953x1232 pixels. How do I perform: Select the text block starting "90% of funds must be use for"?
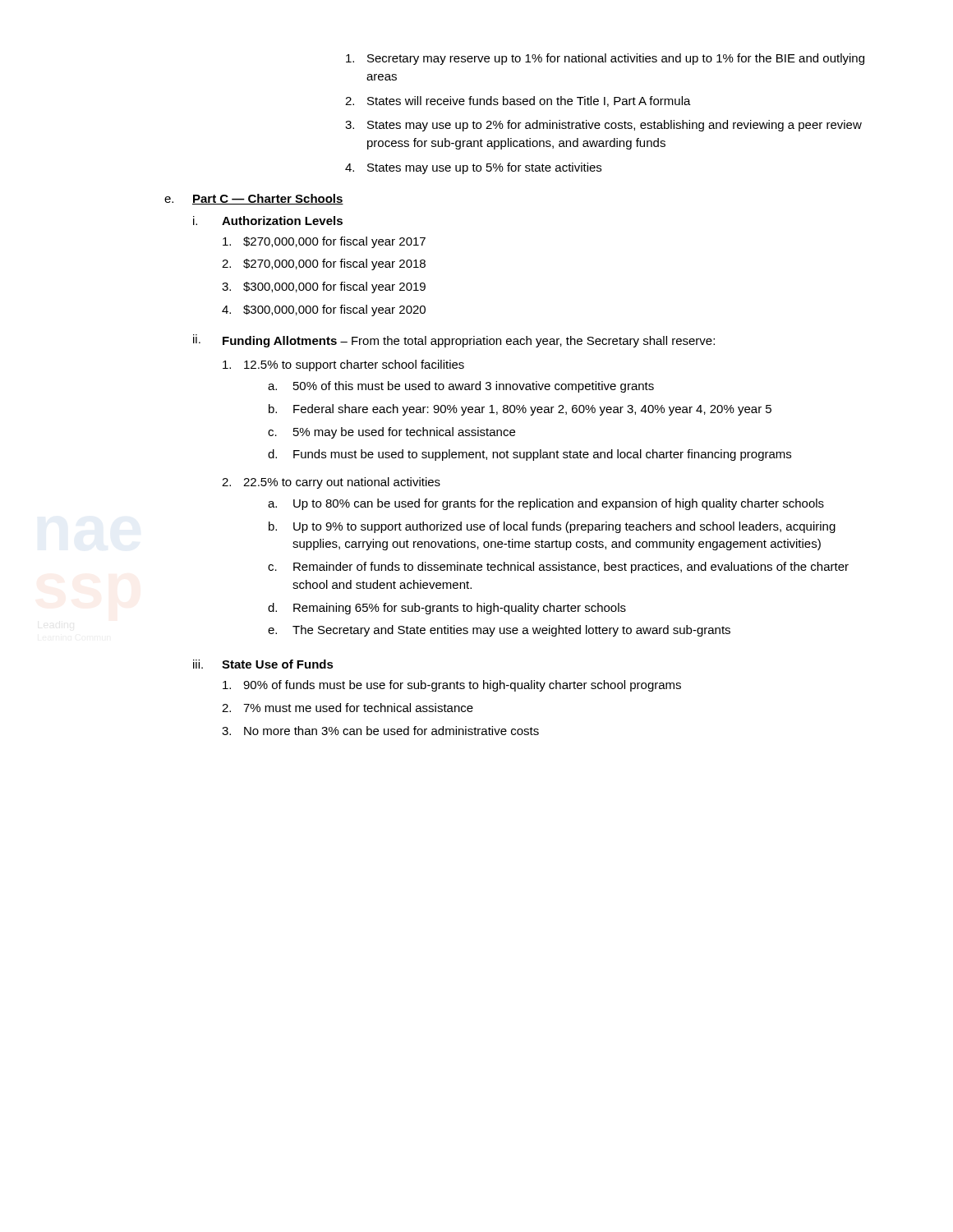(452, 685)
